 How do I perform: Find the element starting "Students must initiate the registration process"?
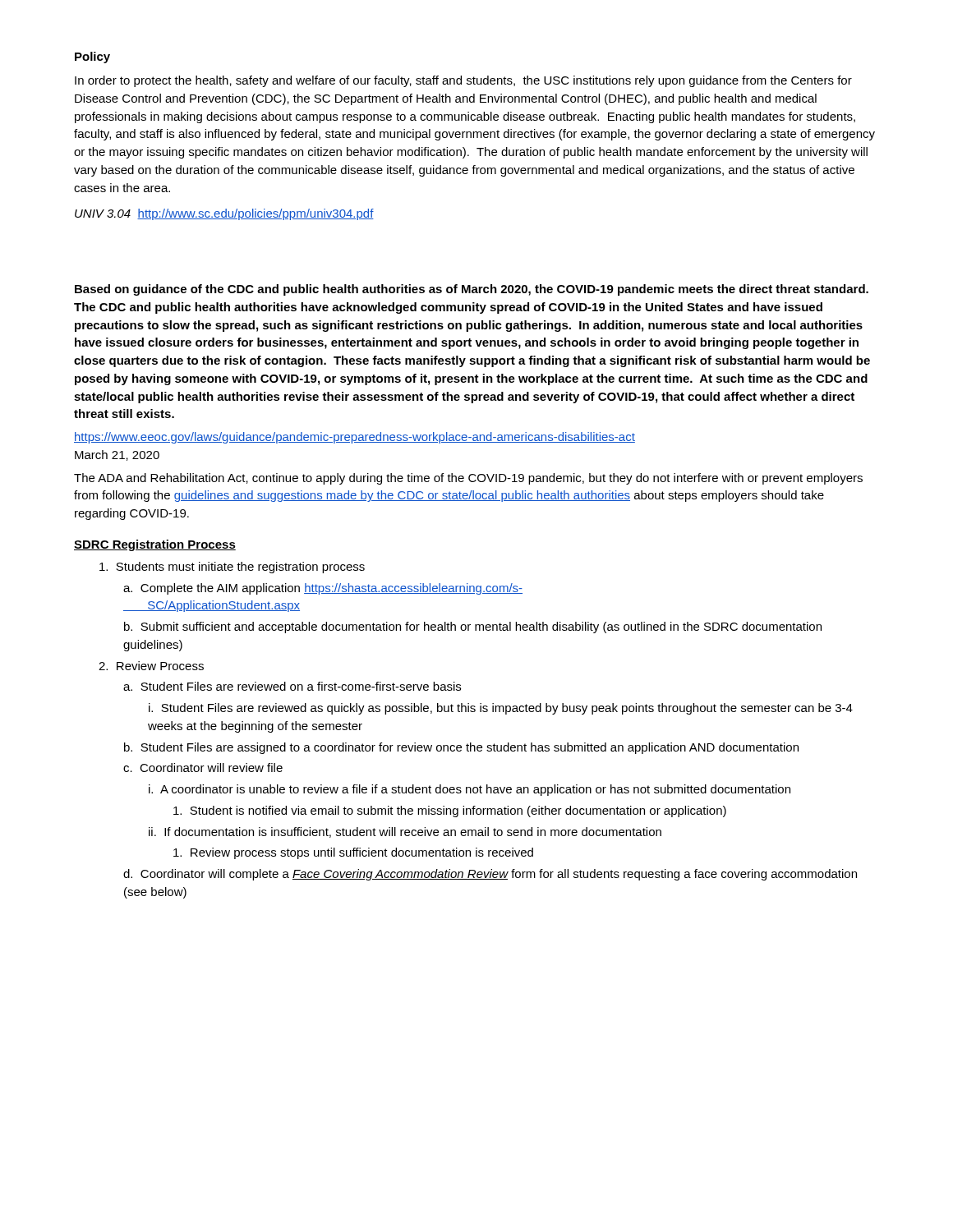coord(232,566)
